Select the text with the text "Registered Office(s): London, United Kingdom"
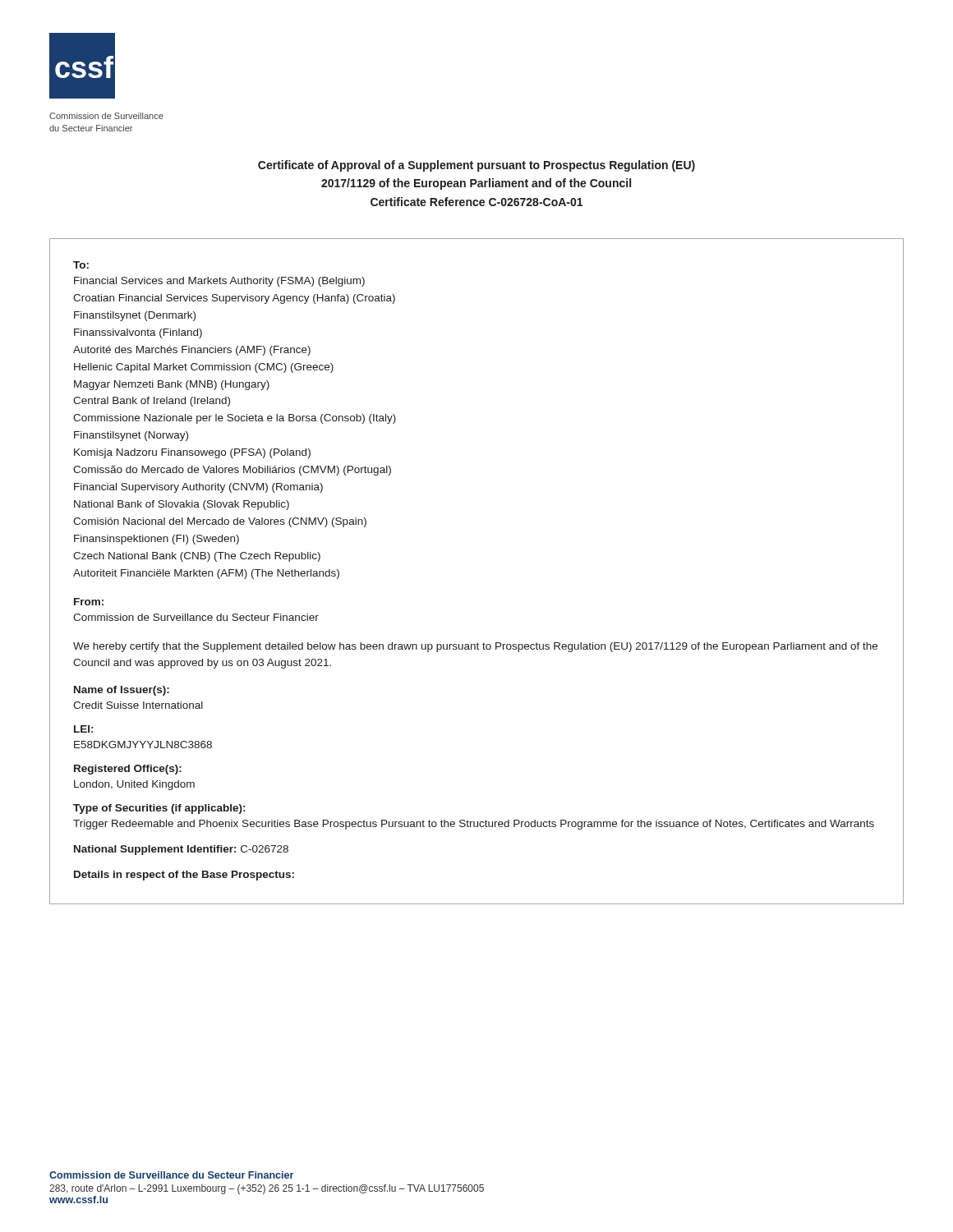953x1232 pixels. (x=128, y=770)
